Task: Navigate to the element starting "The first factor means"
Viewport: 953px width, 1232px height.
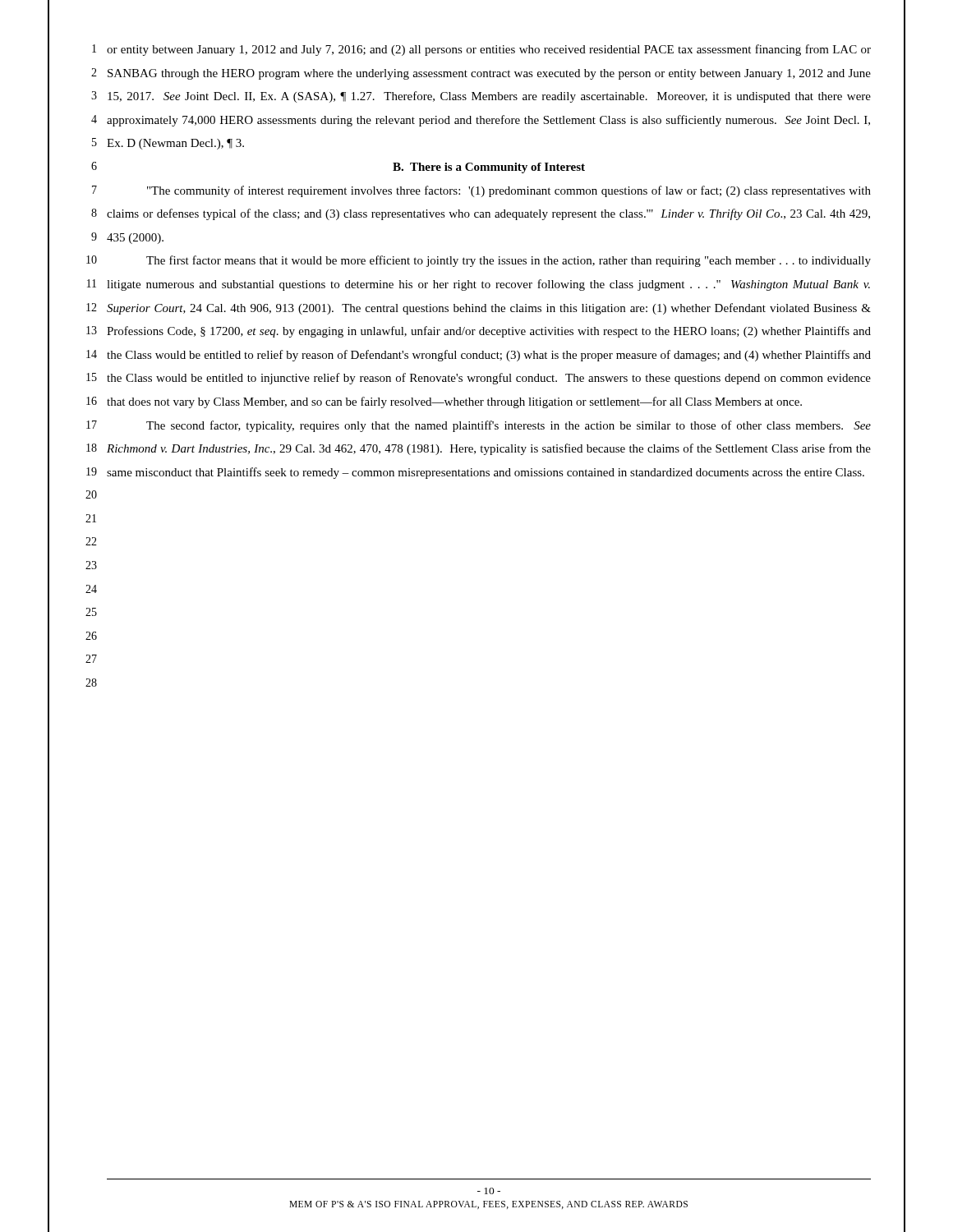Action: [489, 331]
